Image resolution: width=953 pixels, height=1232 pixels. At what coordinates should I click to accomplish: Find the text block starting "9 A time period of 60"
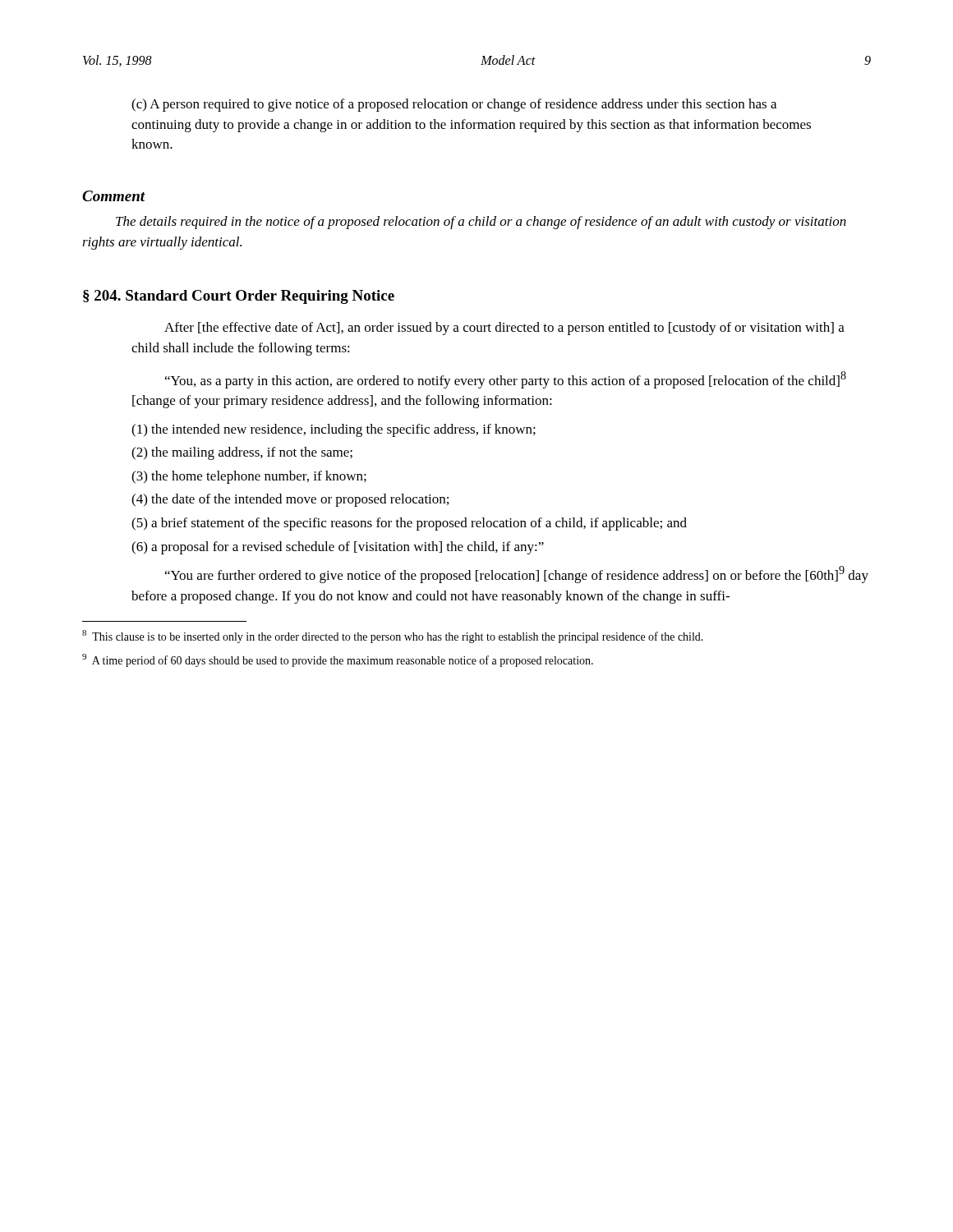[338, 659]
